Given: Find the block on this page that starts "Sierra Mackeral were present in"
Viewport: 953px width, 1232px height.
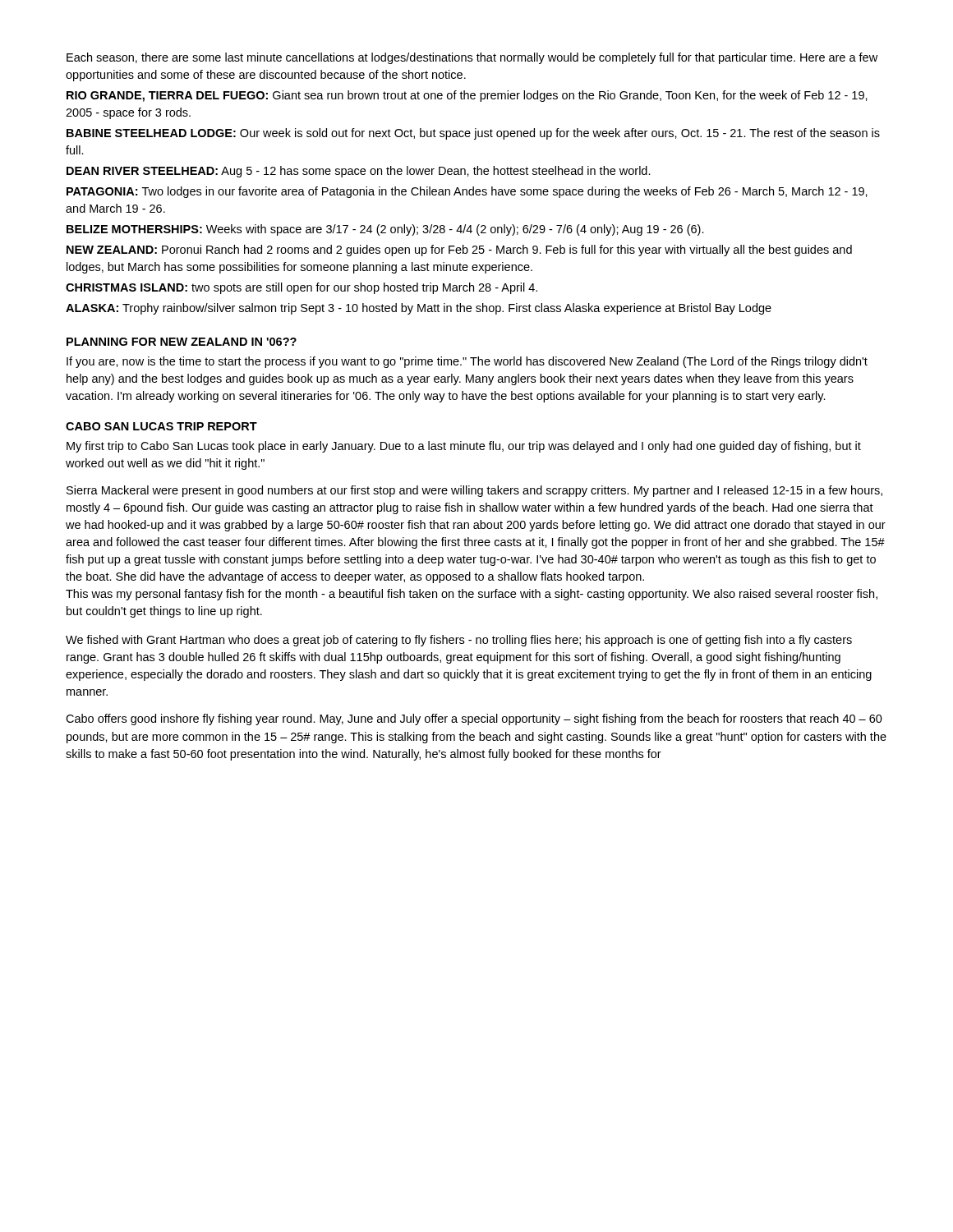Looking at the screenshot, I should [476, 551].
